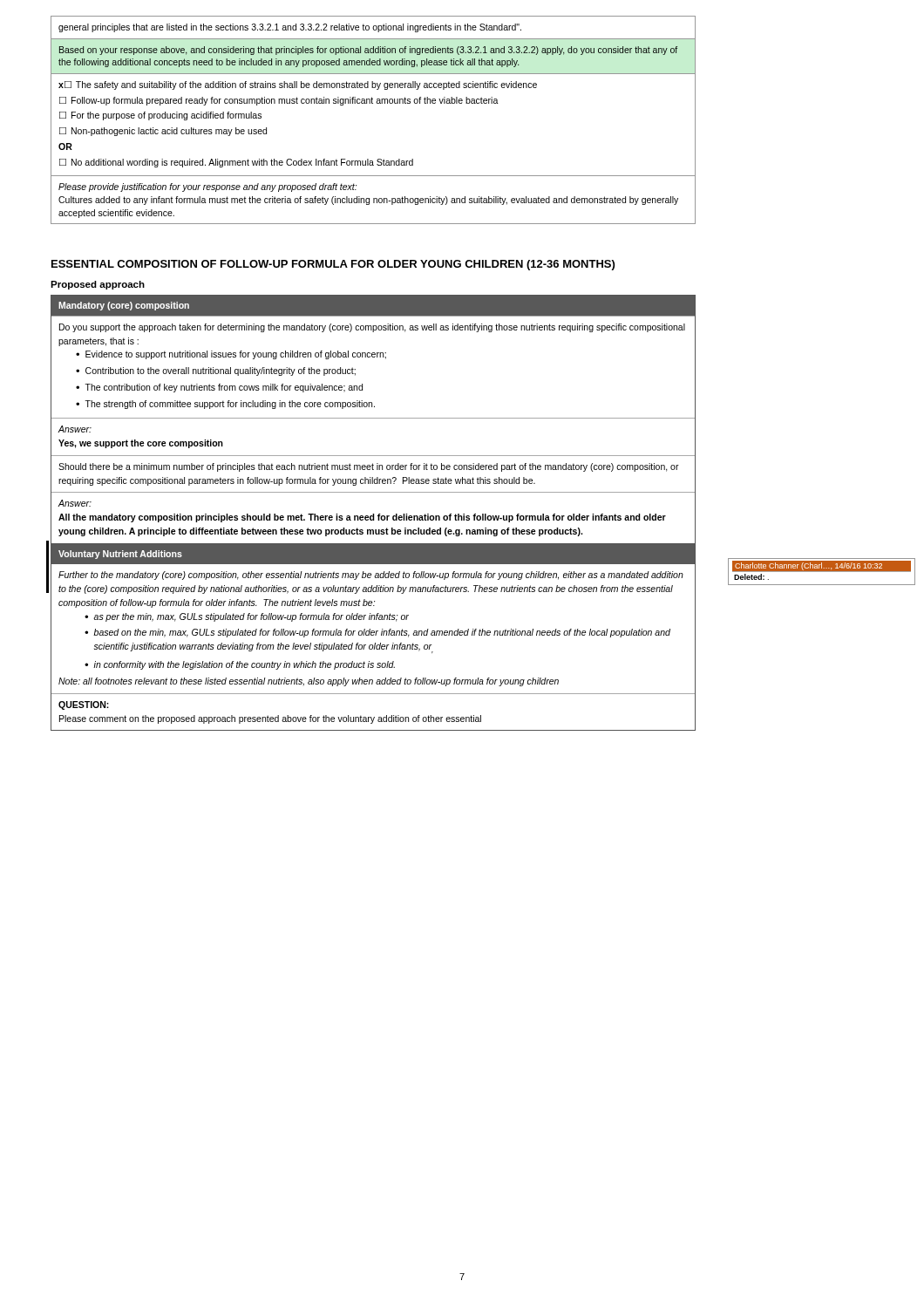The width and height of the screenshot is (924, 1308).
Task: Navigate to the region starting "ESSENTIAL COMPOSITION OF FOLLOW-UP FORMULA FOR OLDER YOUNG"
Action: point(333,264)
